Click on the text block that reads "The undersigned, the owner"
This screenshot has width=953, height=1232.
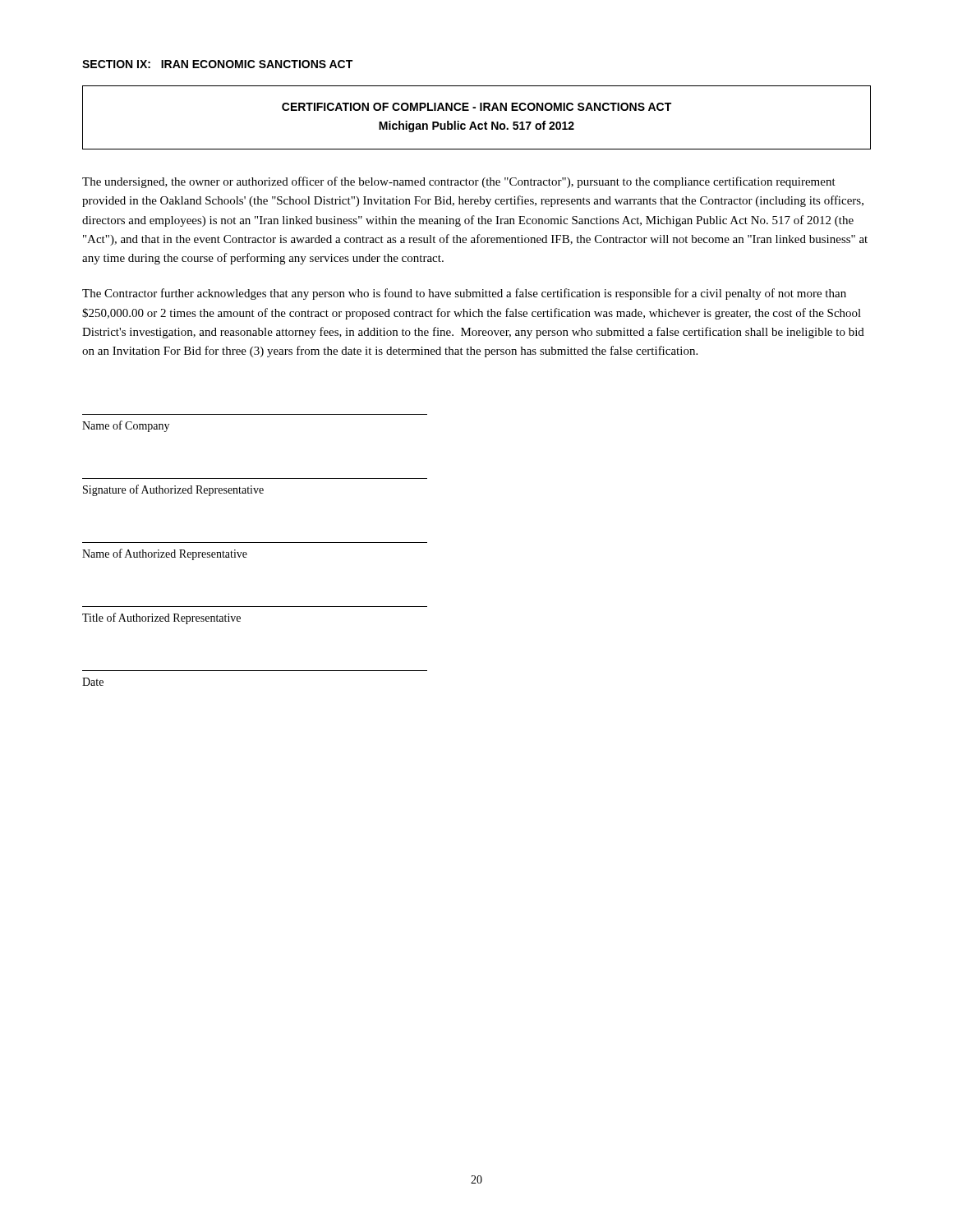pos(475,220)
